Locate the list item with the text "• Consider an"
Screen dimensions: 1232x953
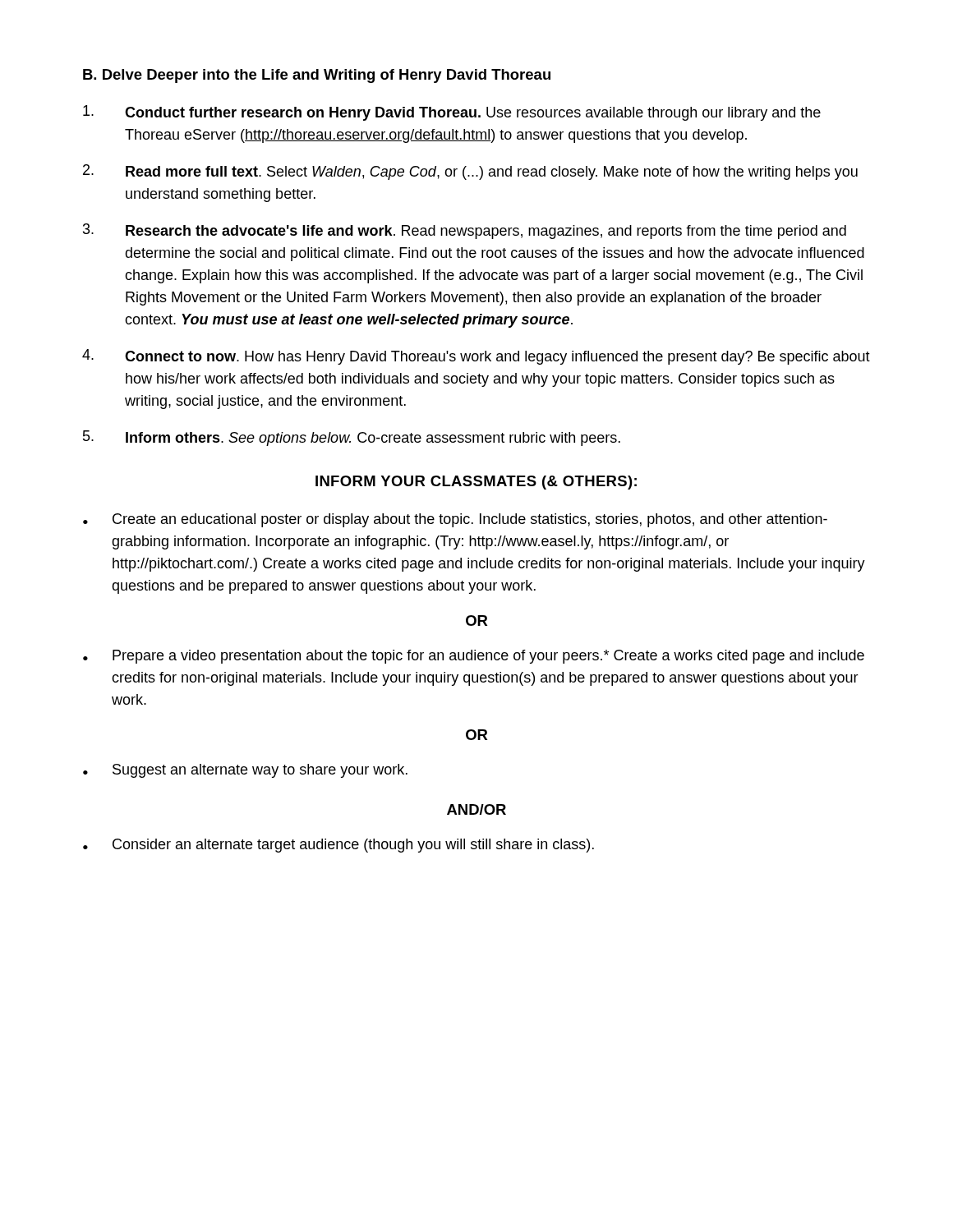click(476, 847)
